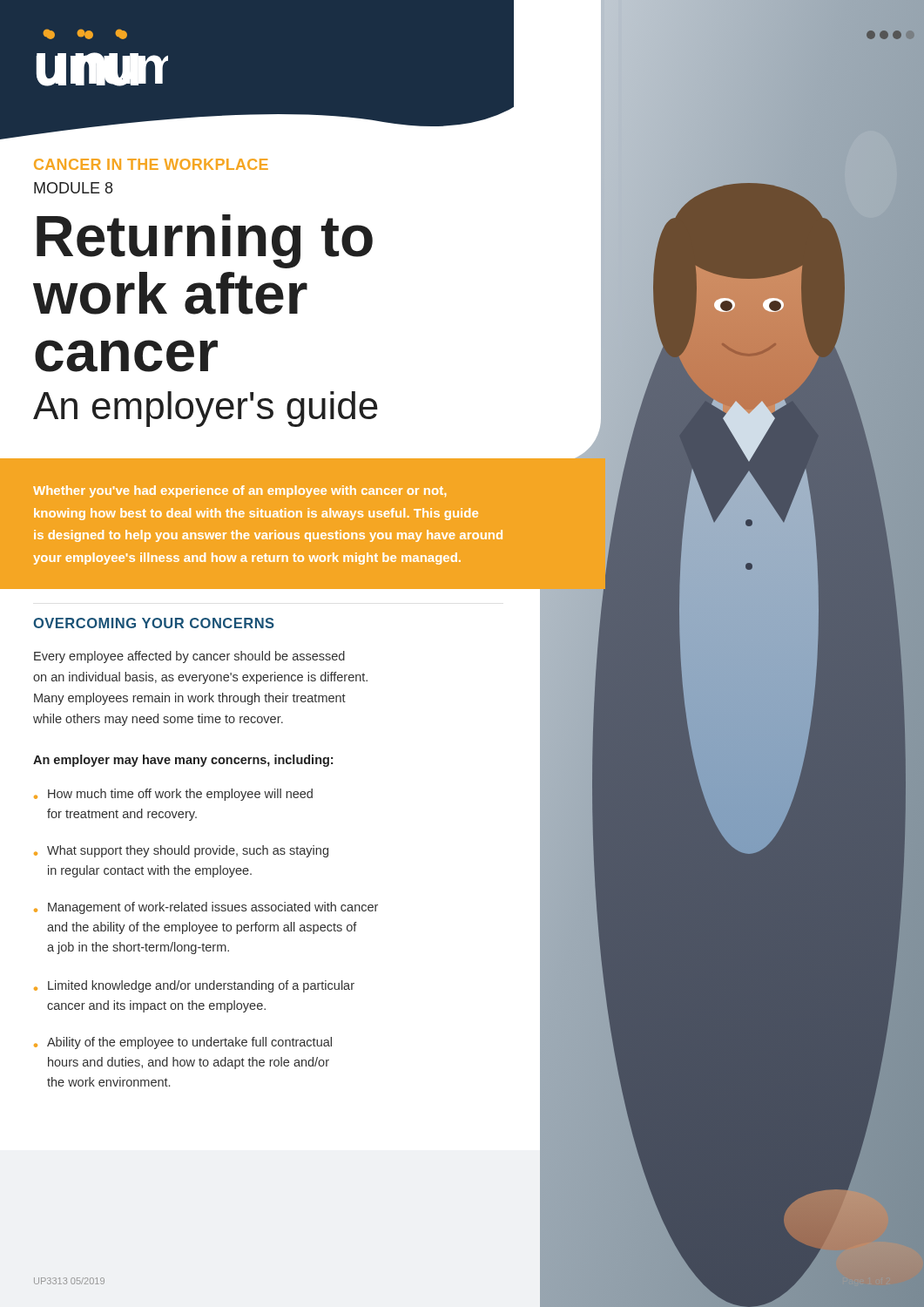Click on the text block that reads "Every employee affected"

tap(268, 688)
